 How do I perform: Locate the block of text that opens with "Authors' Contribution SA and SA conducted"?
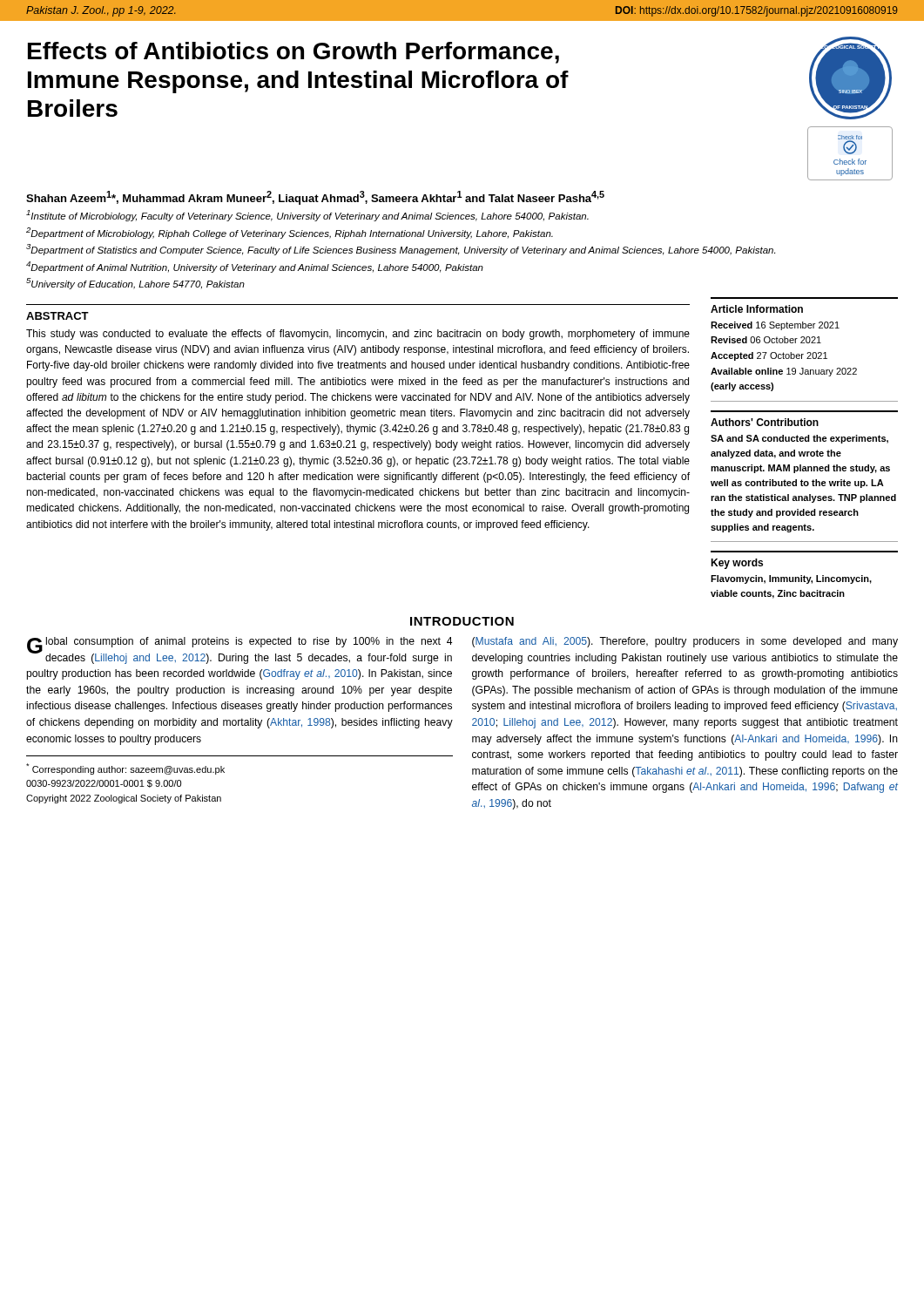(804, 476)
